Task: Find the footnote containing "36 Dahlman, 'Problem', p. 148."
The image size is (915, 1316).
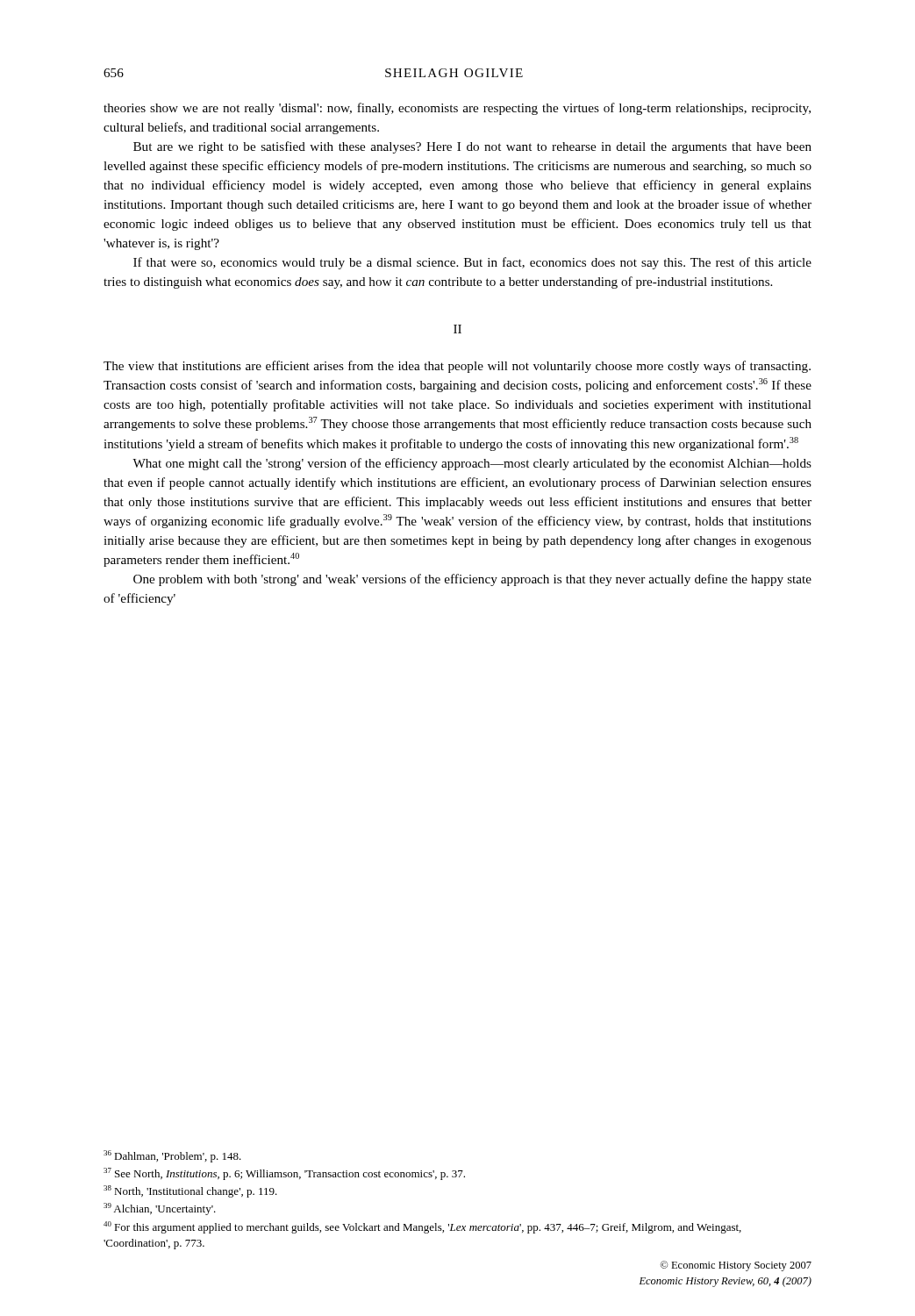Action: (x=172, y=1155)
